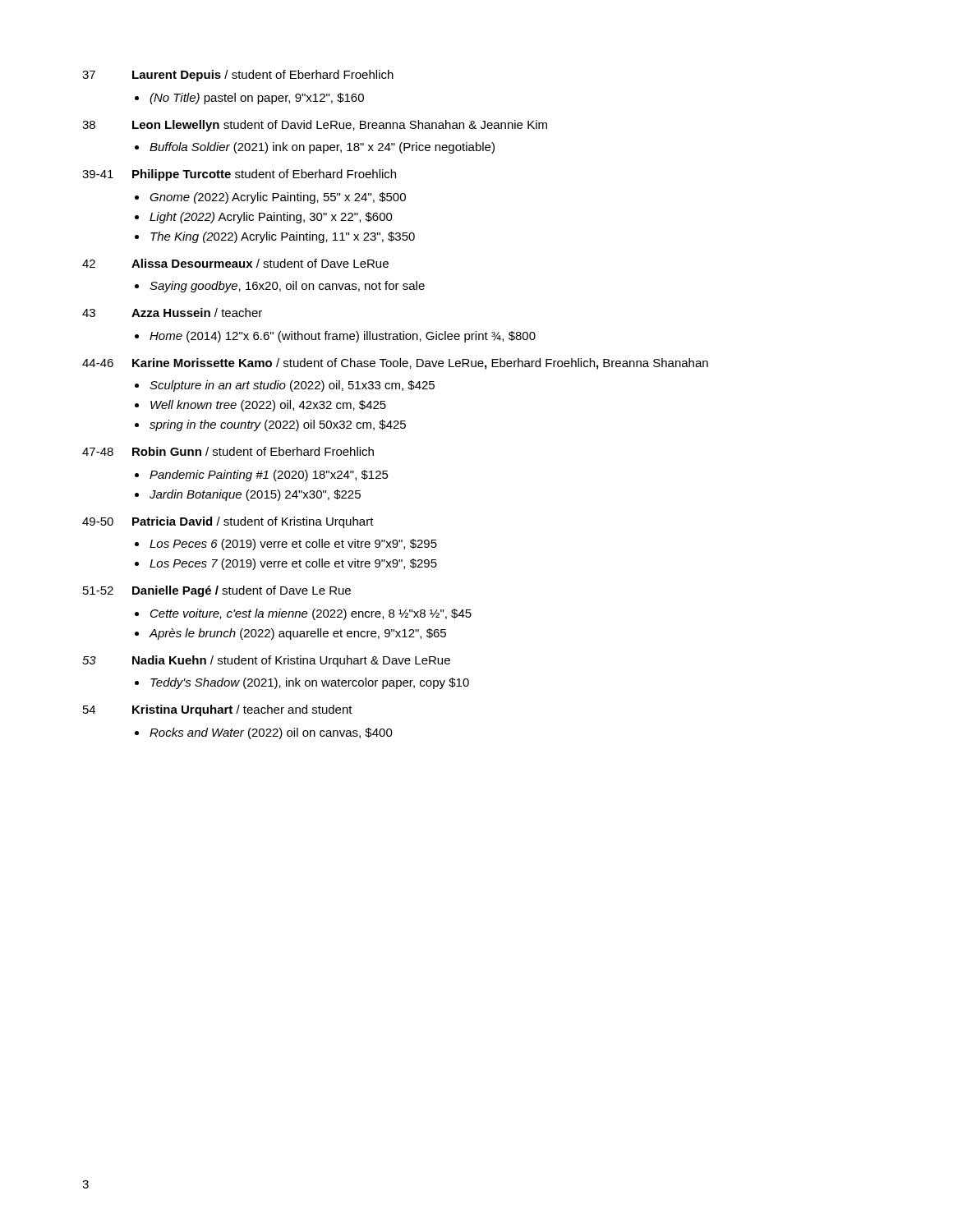The image size is (953, 1232).
Task: Locate the list item that says "The King (2022) Acrylic Painting, 11" x 23","
Action: [x=282, y=236]
